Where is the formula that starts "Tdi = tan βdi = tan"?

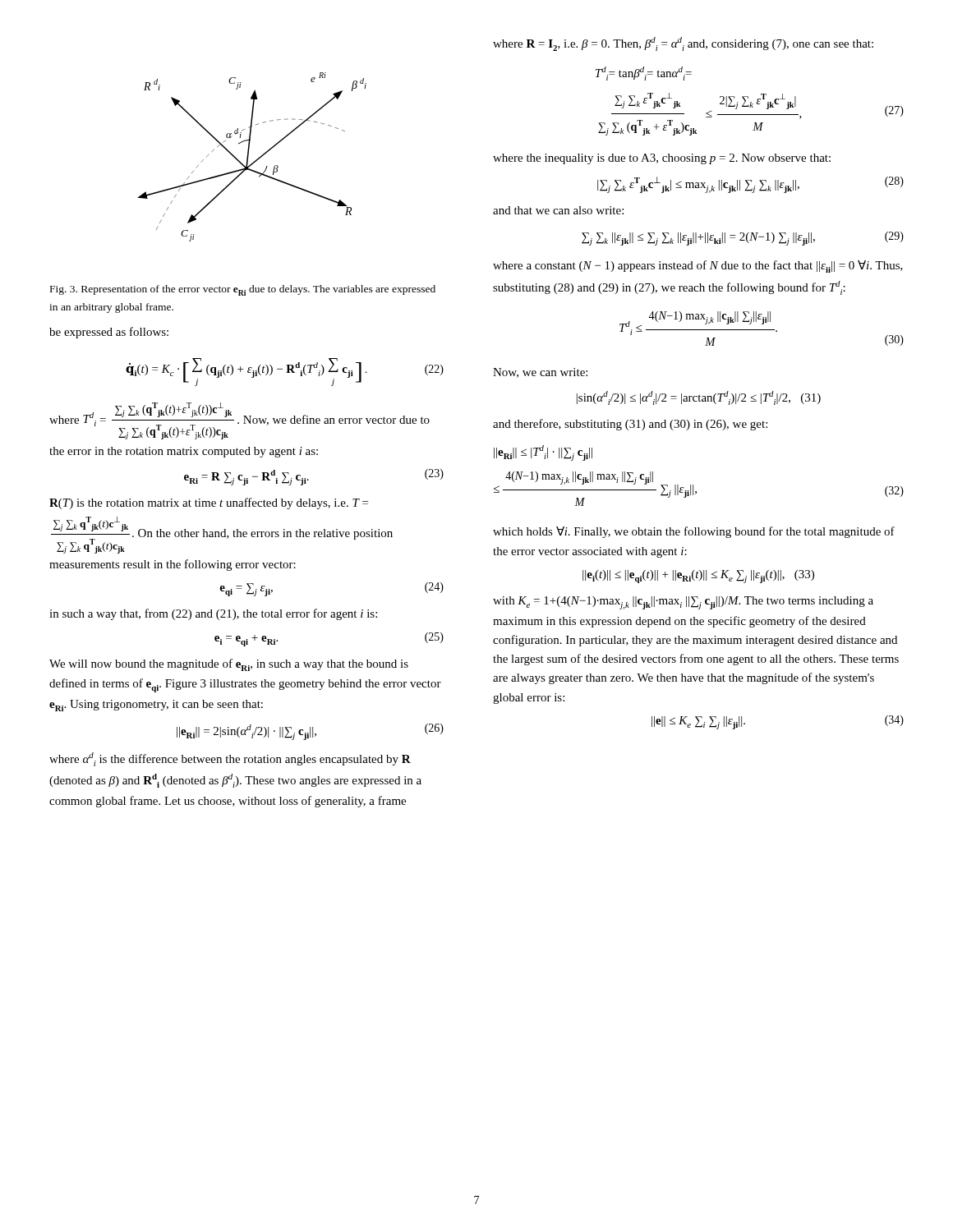pyautogui.click(x=749, y=100)
